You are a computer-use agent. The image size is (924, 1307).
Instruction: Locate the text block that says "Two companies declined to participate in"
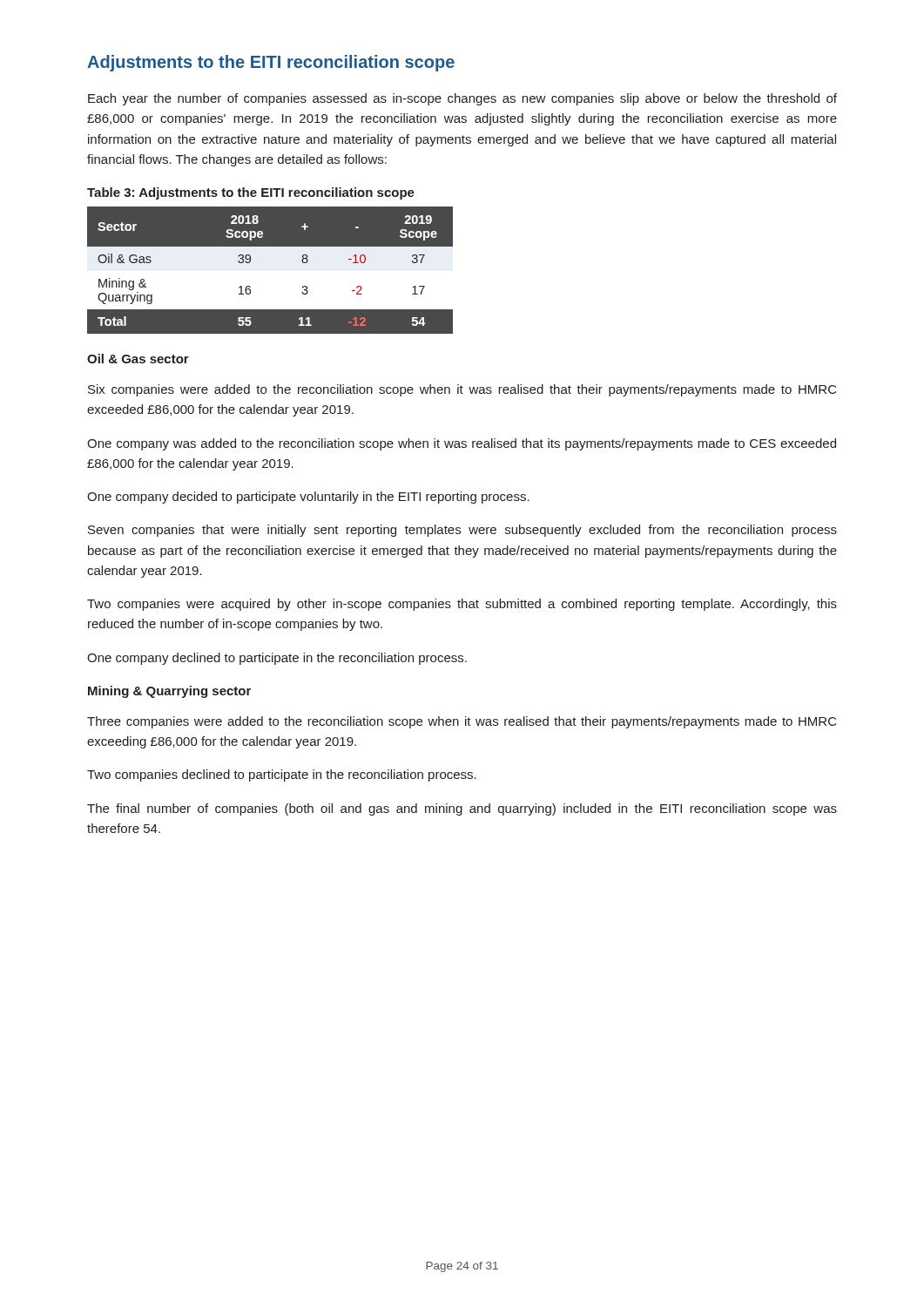click(462, 774)
